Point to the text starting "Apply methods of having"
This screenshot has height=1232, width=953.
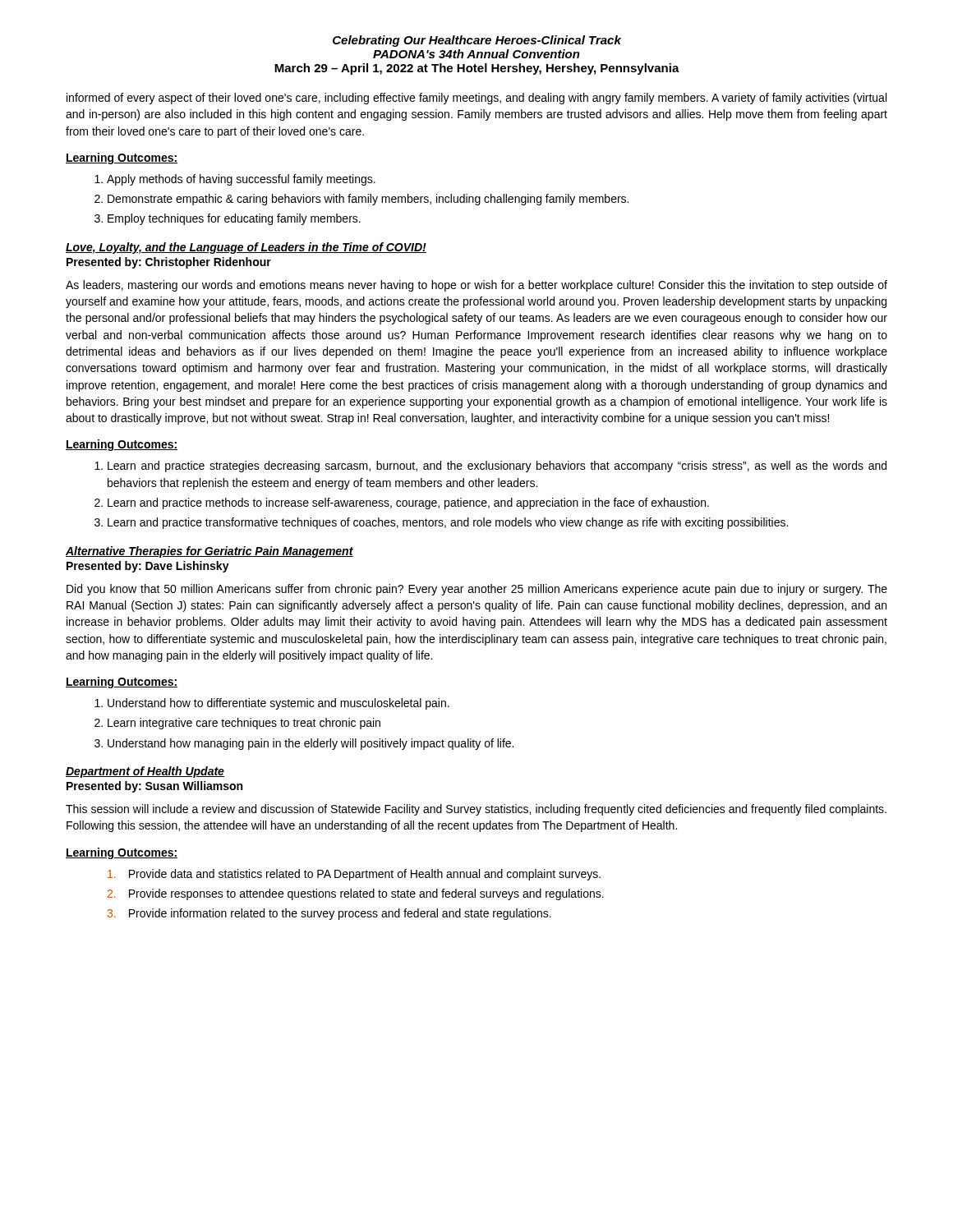pyautogui.click(x=476, y=199)
